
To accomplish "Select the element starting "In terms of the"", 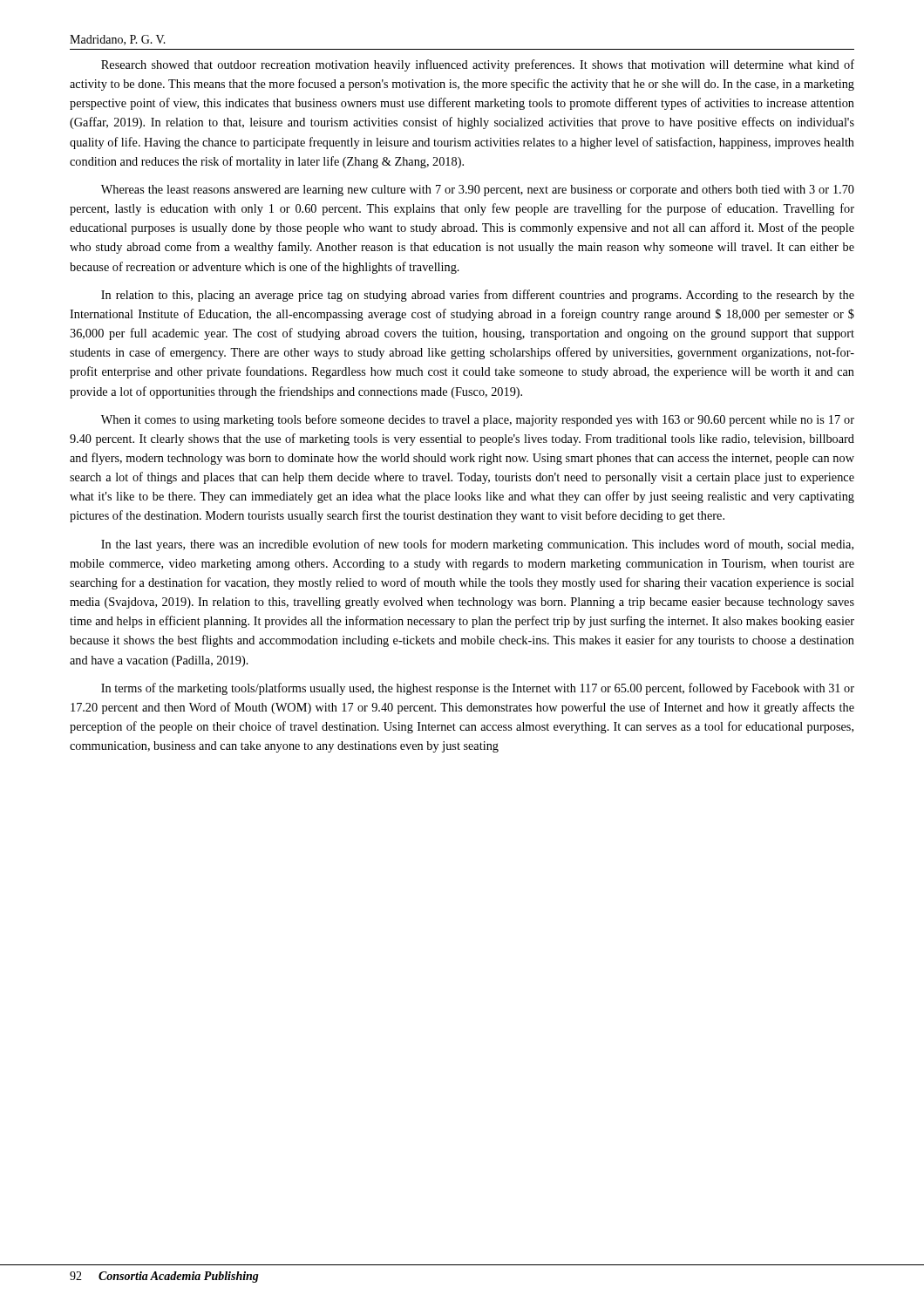I will (x=462, y=717).
